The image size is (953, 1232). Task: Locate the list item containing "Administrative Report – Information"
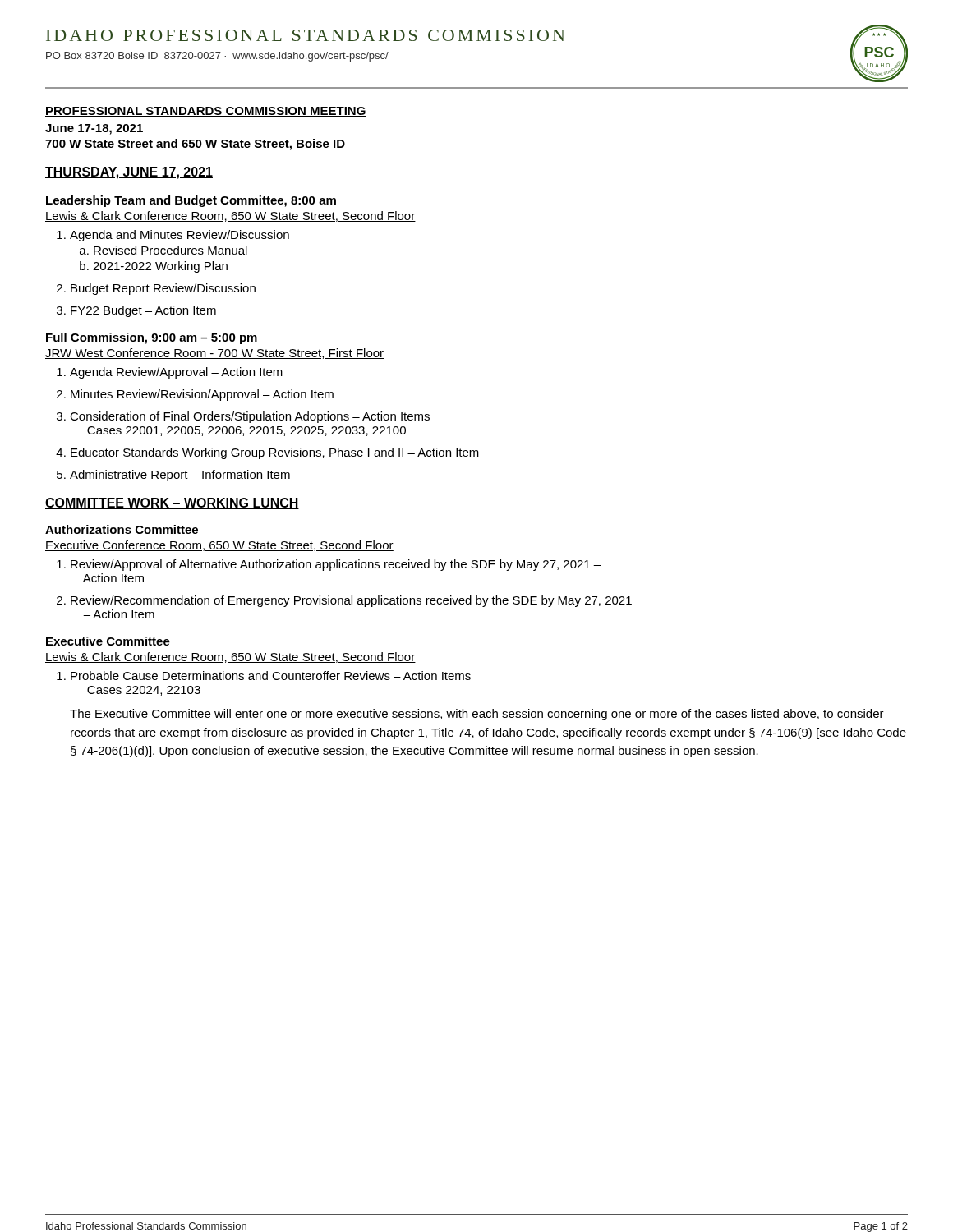[173, 476]
